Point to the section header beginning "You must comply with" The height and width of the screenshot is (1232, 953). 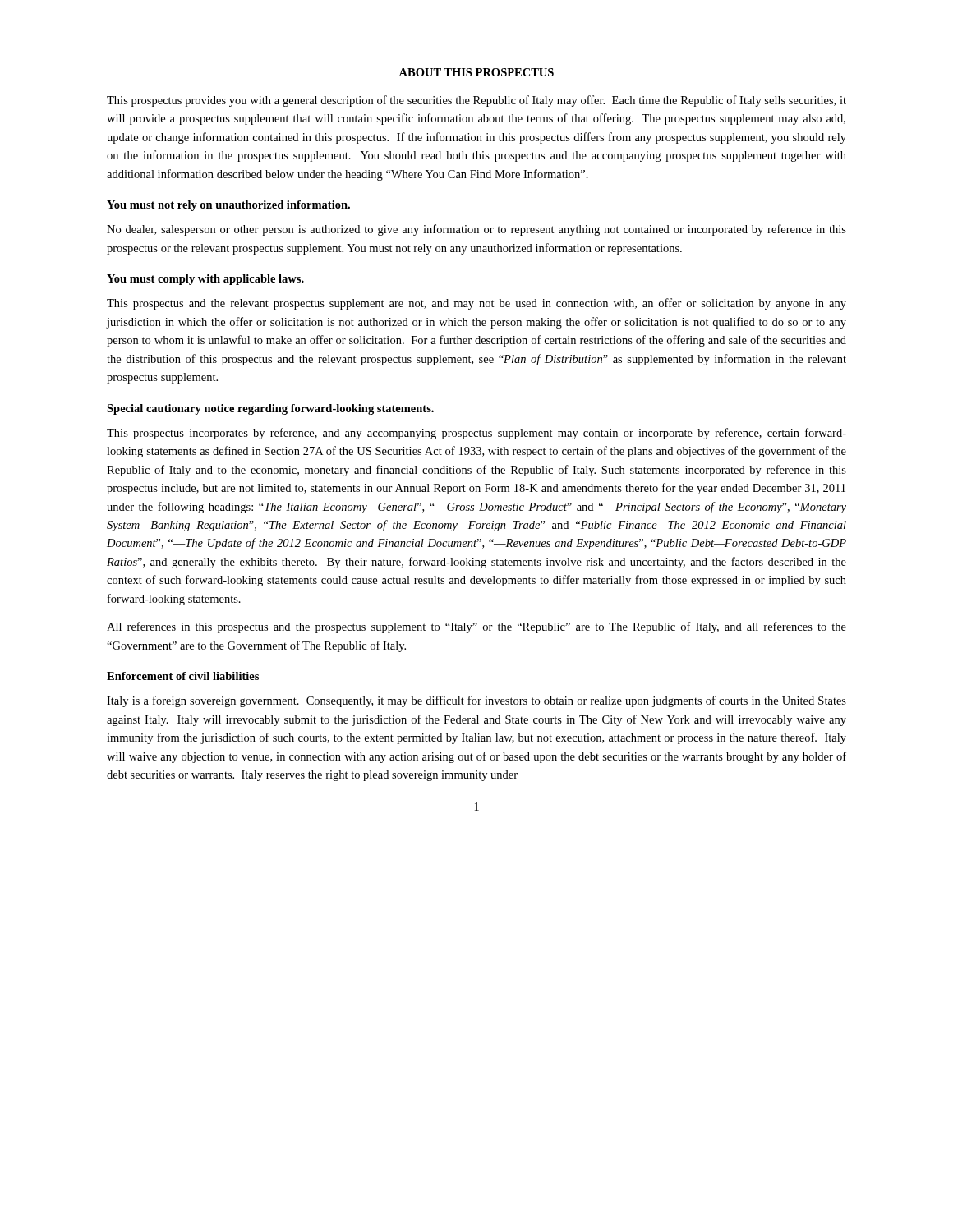[205, 279]
